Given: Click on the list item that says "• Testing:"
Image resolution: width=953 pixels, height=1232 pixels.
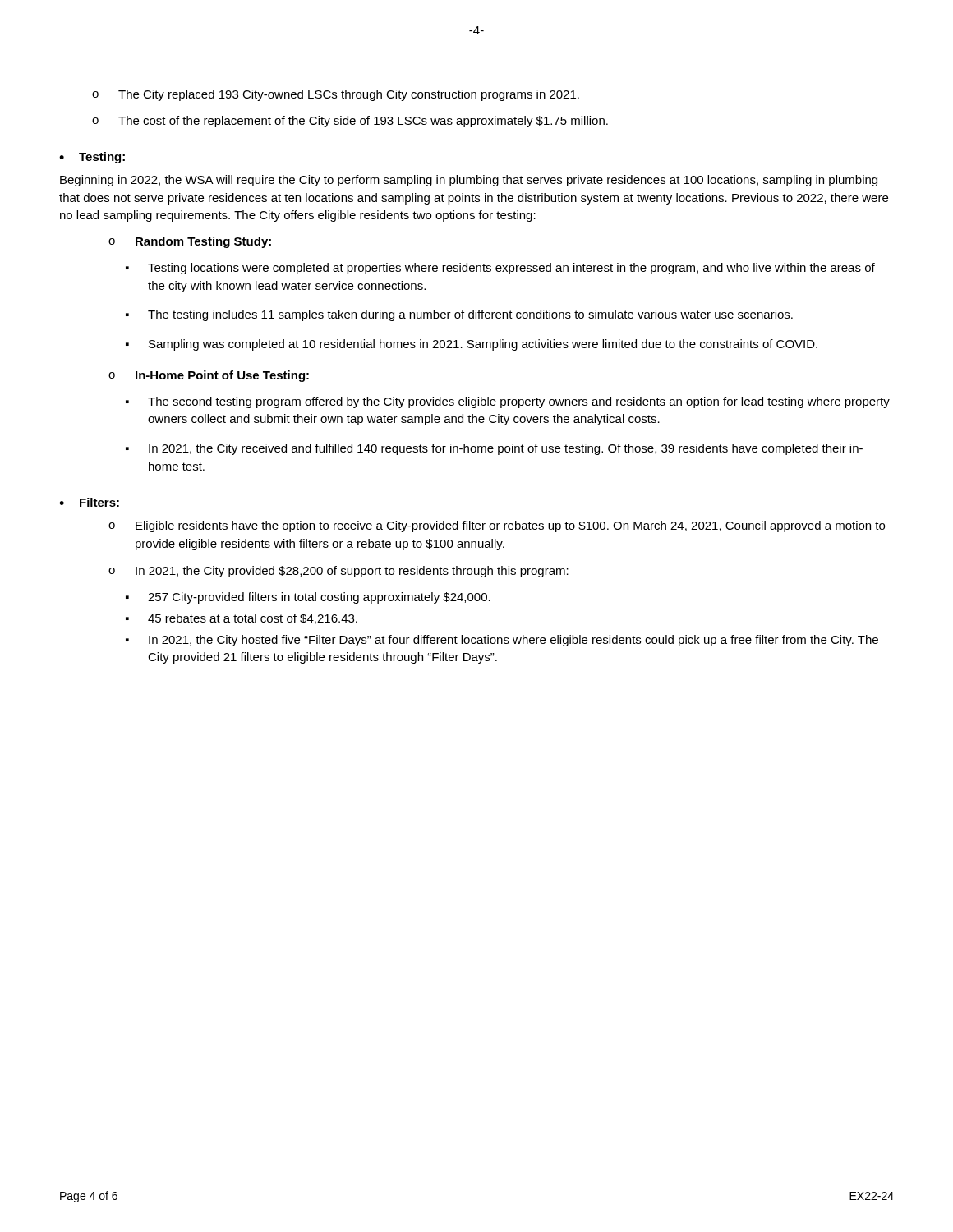Looking at the screenshot, I should 93,157.
